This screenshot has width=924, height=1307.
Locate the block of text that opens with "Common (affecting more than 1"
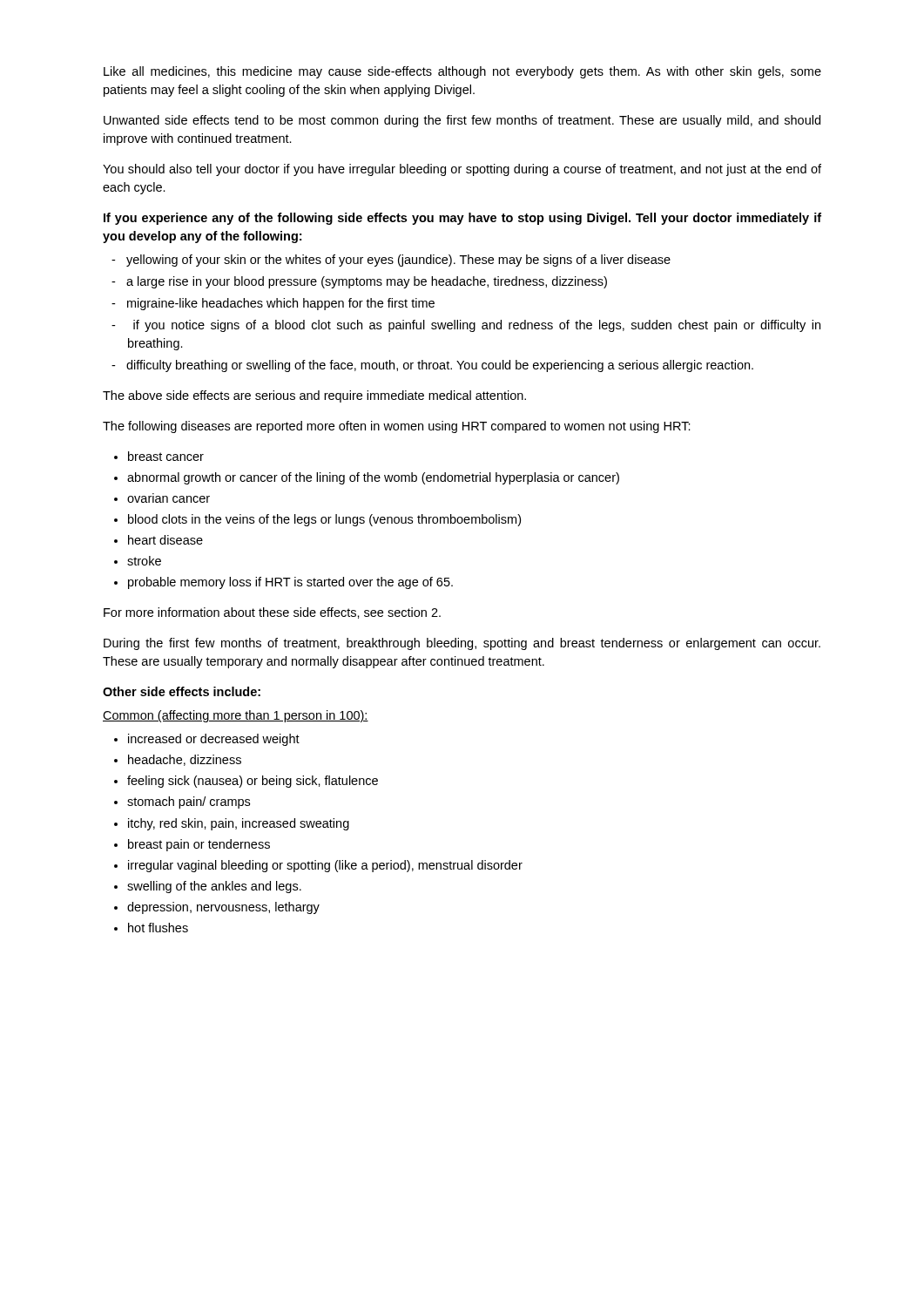[235, 716]
